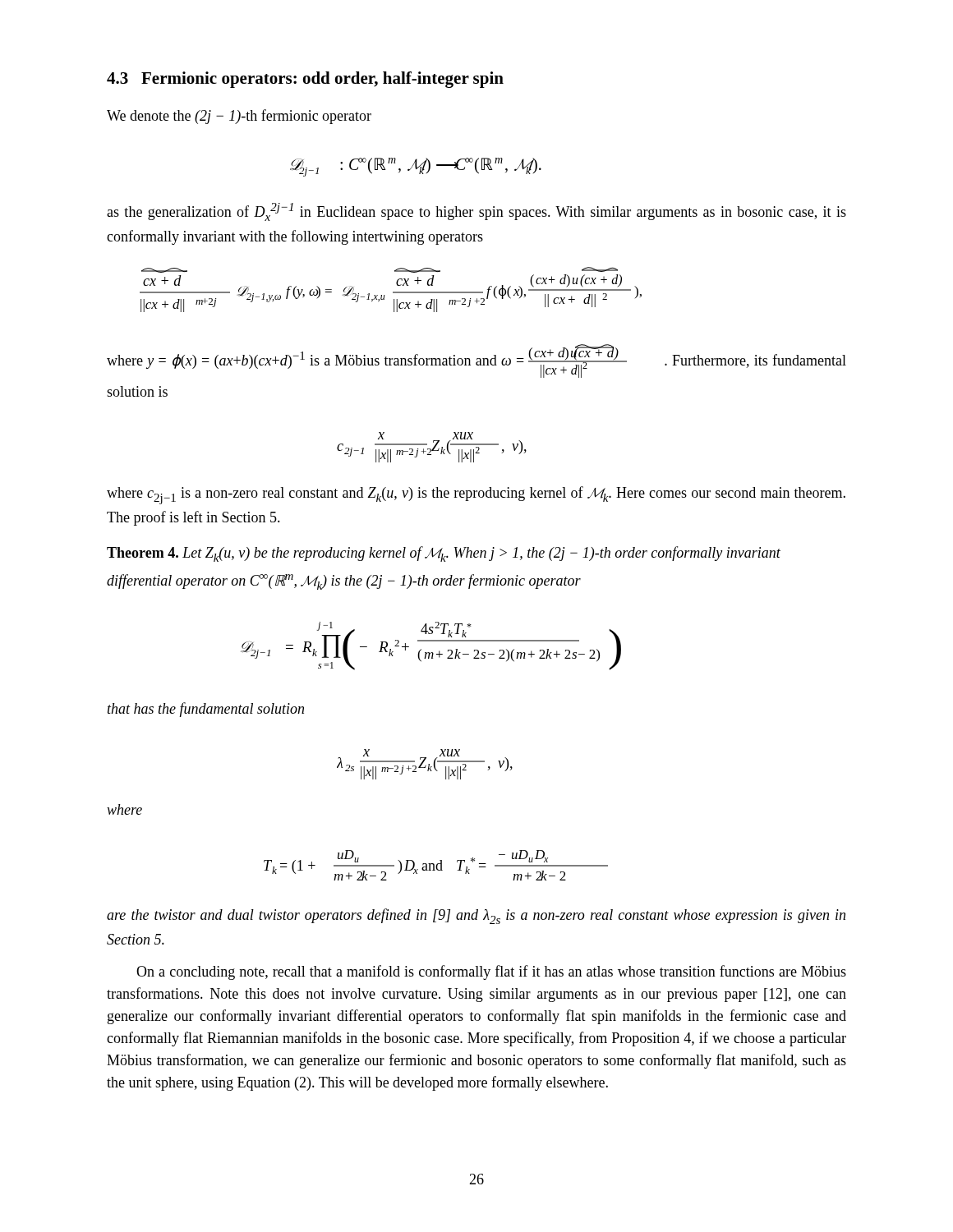This screenshot has width=953, height=1232.
Task: Select the passage starting "T k = (1"
Action: pos(476,863)
